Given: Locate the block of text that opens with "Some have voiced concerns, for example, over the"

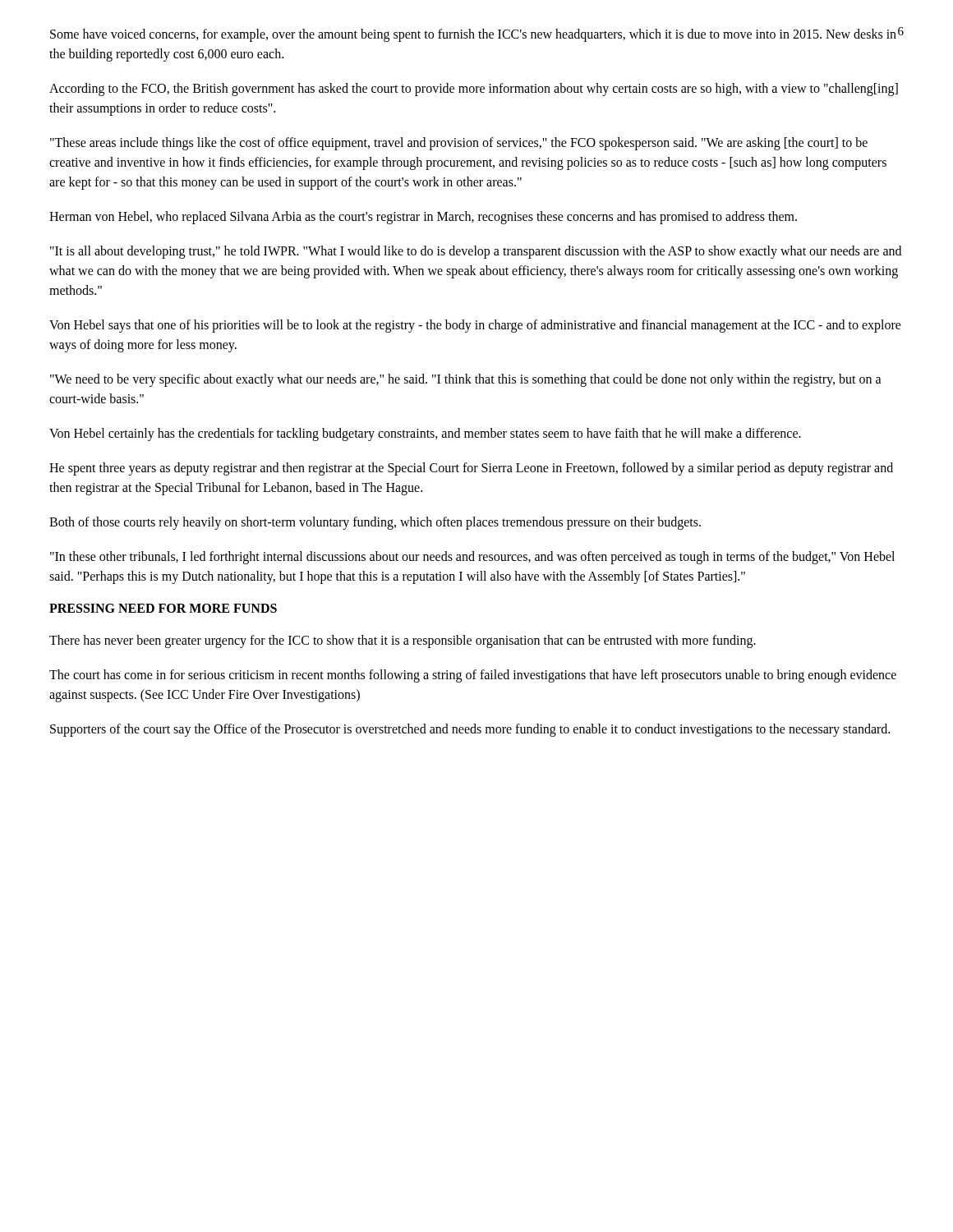Looking at the screenshot, I should click(x=473, y=44).
